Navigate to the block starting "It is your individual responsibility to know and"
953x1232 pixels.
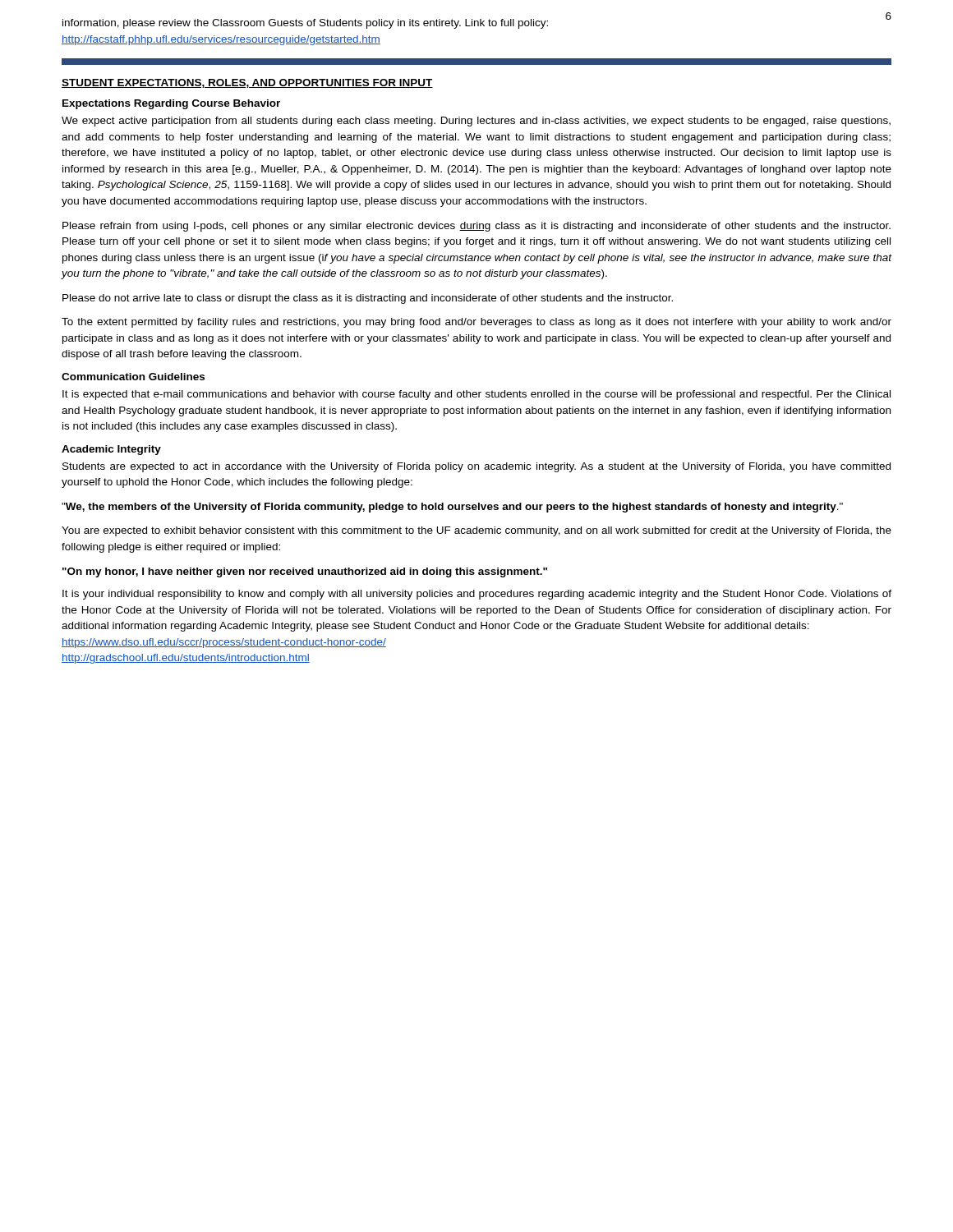coord(476,626)
